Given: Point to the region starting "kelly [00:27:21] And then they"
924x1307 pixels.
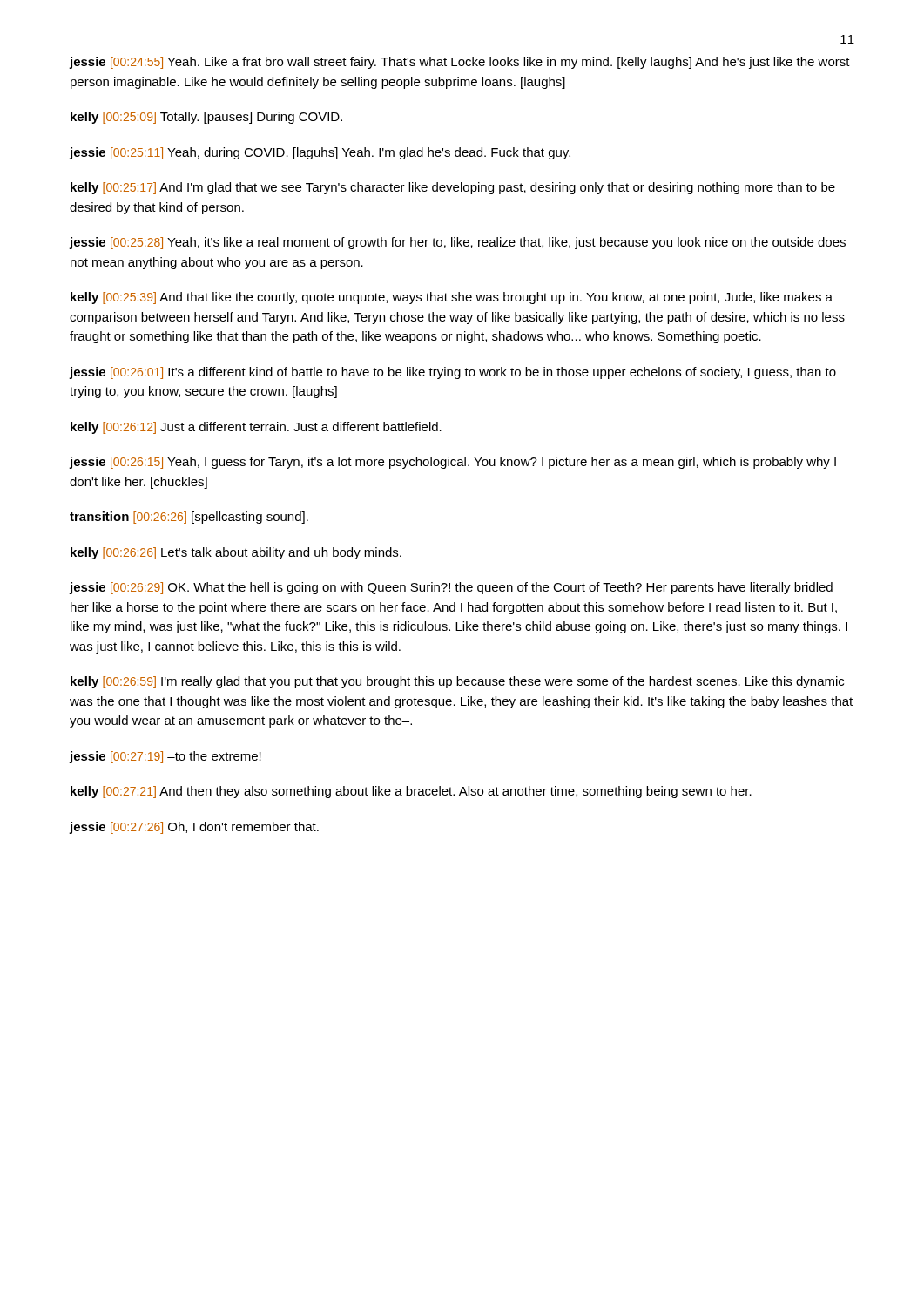Looking at the screenshot, I should (x=411, y=791).
